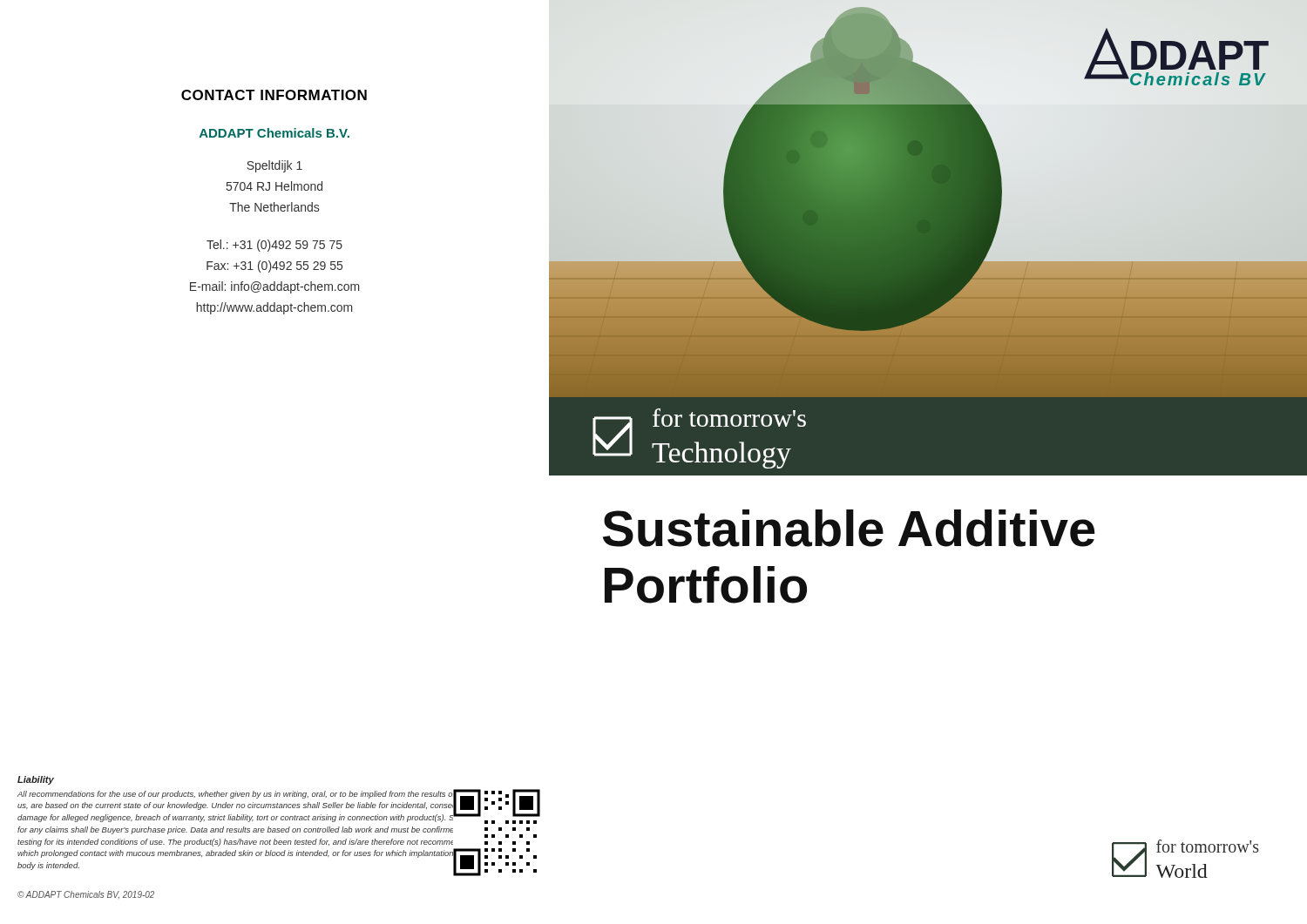Locate the photo
Screen dimensions: 924x1307
click(928, 231)
